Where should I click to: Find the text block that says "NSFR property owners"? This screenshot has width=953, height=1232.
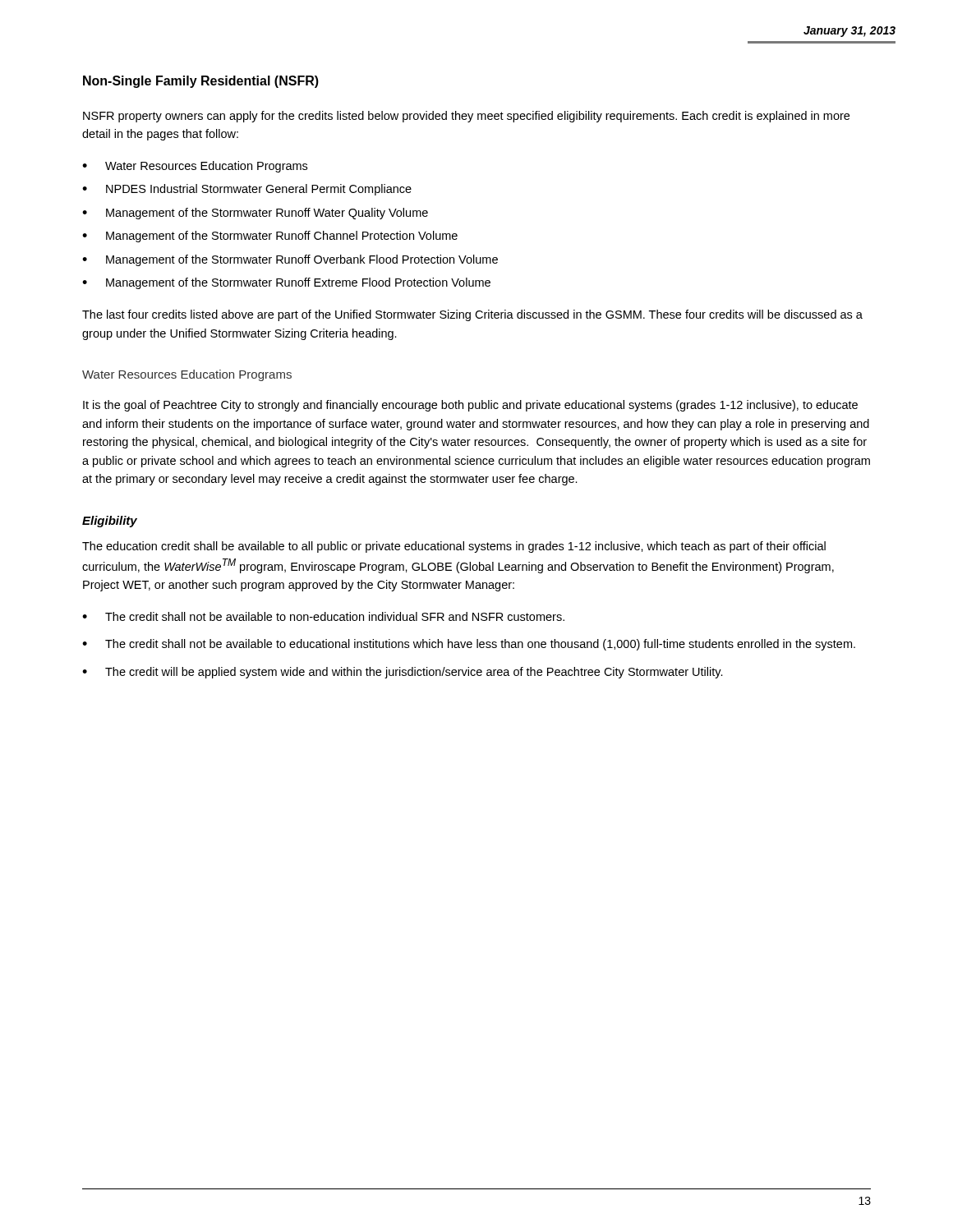[466, 125]
